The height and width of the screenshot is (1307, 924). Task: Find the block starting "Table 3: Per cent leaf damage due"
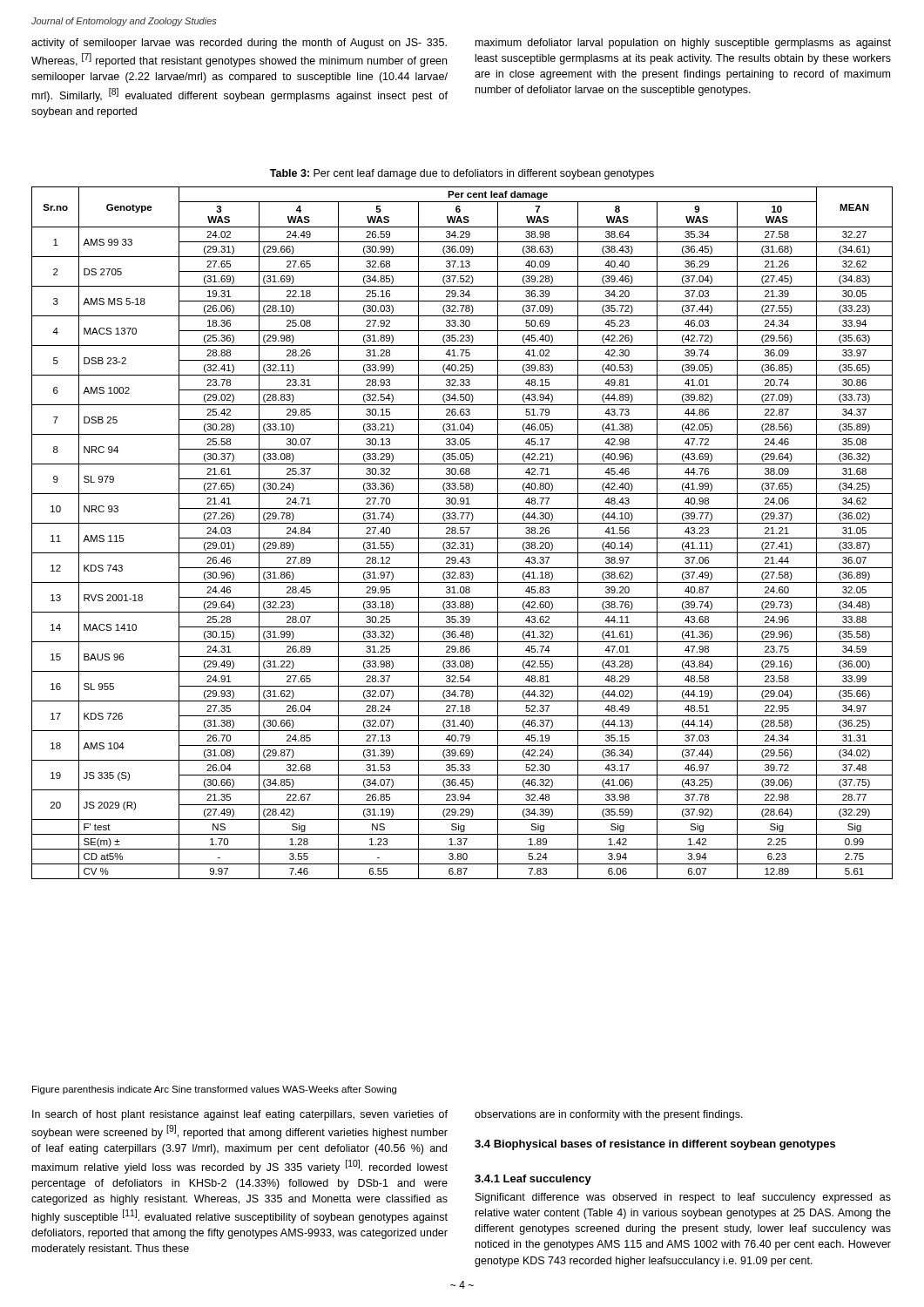pos(462,173)
